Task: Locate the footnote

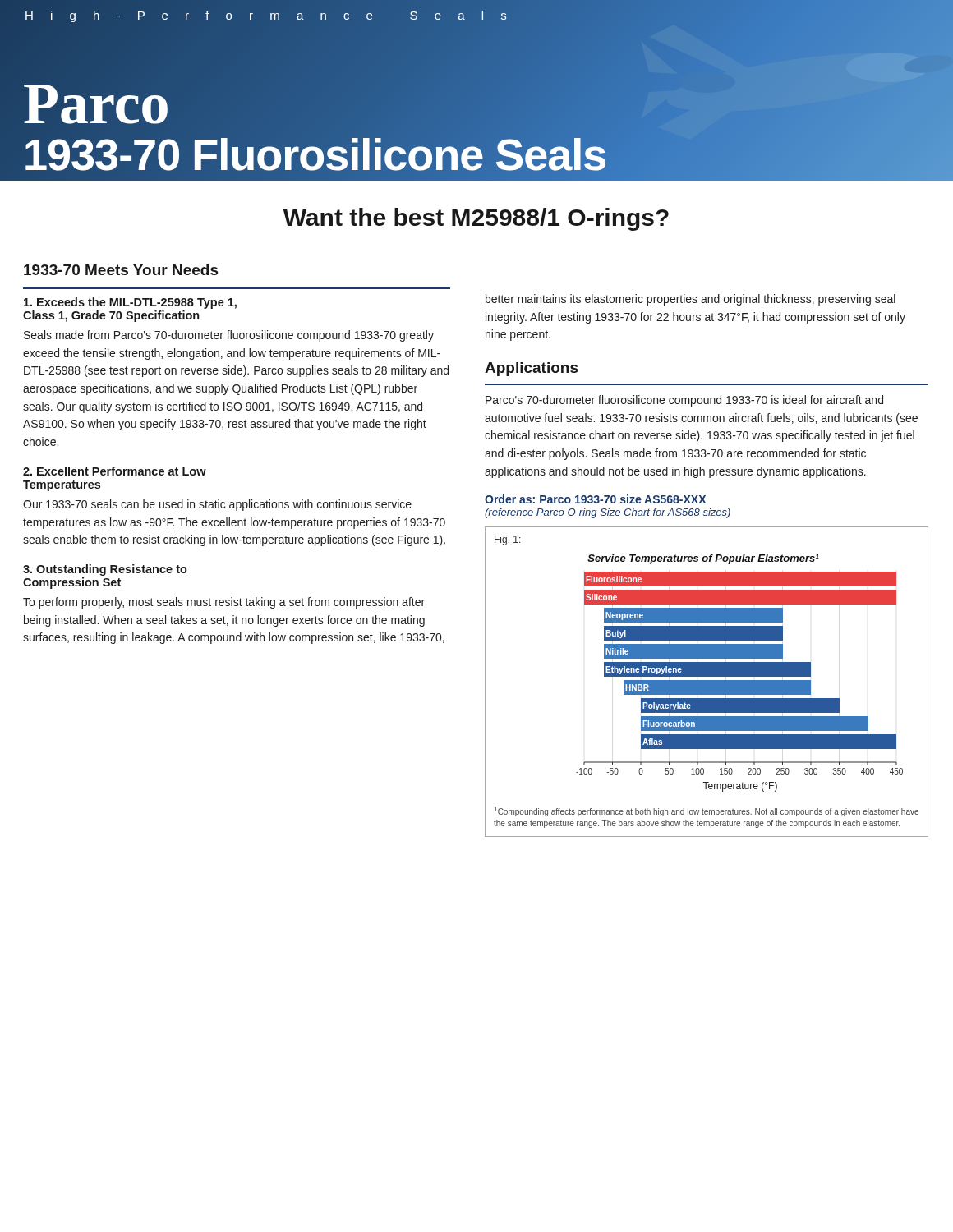Action: (706, 816)
